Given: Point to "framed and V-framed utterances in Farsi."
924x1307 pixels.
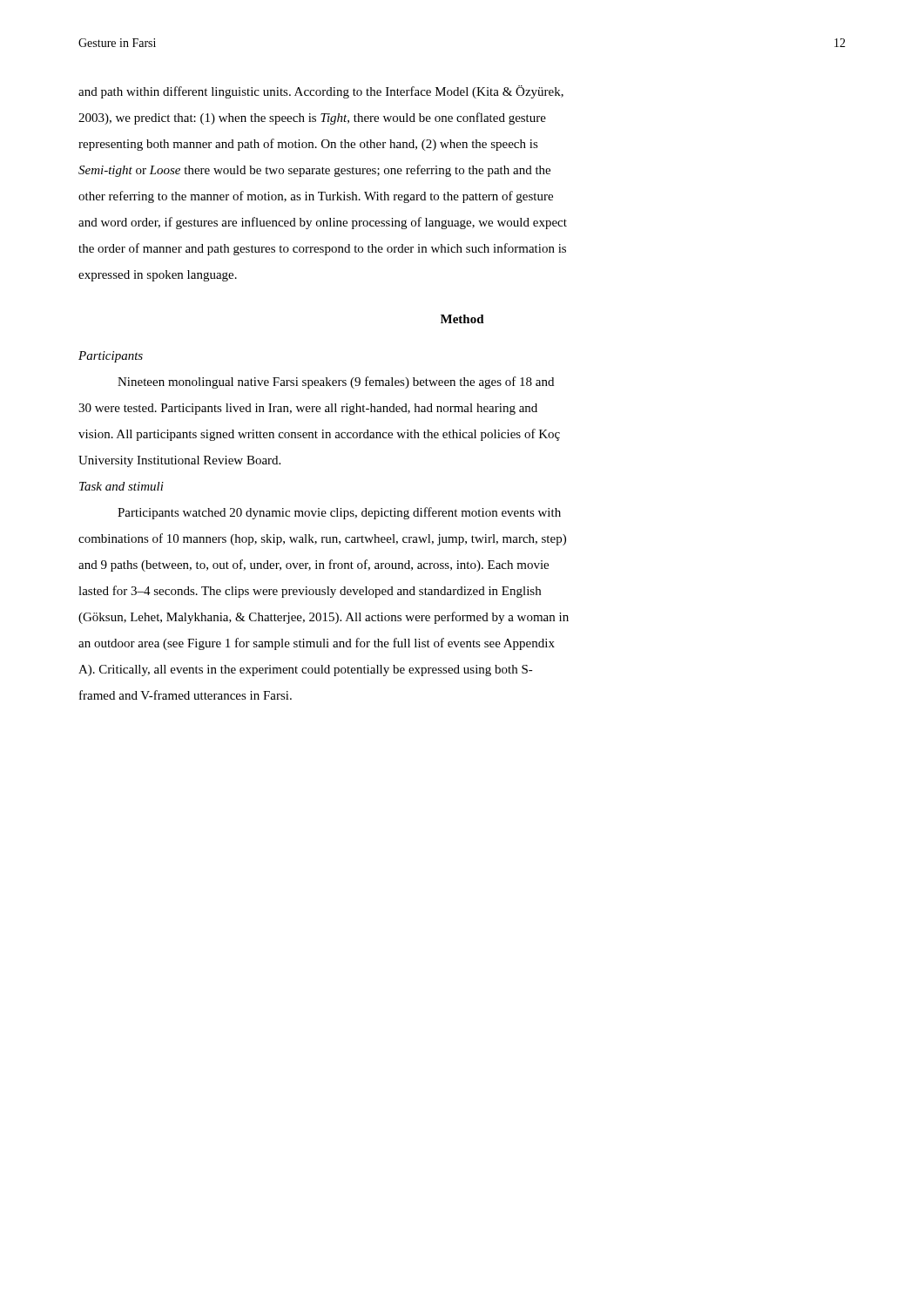Looking at the screenshot, I should [185, 695].
